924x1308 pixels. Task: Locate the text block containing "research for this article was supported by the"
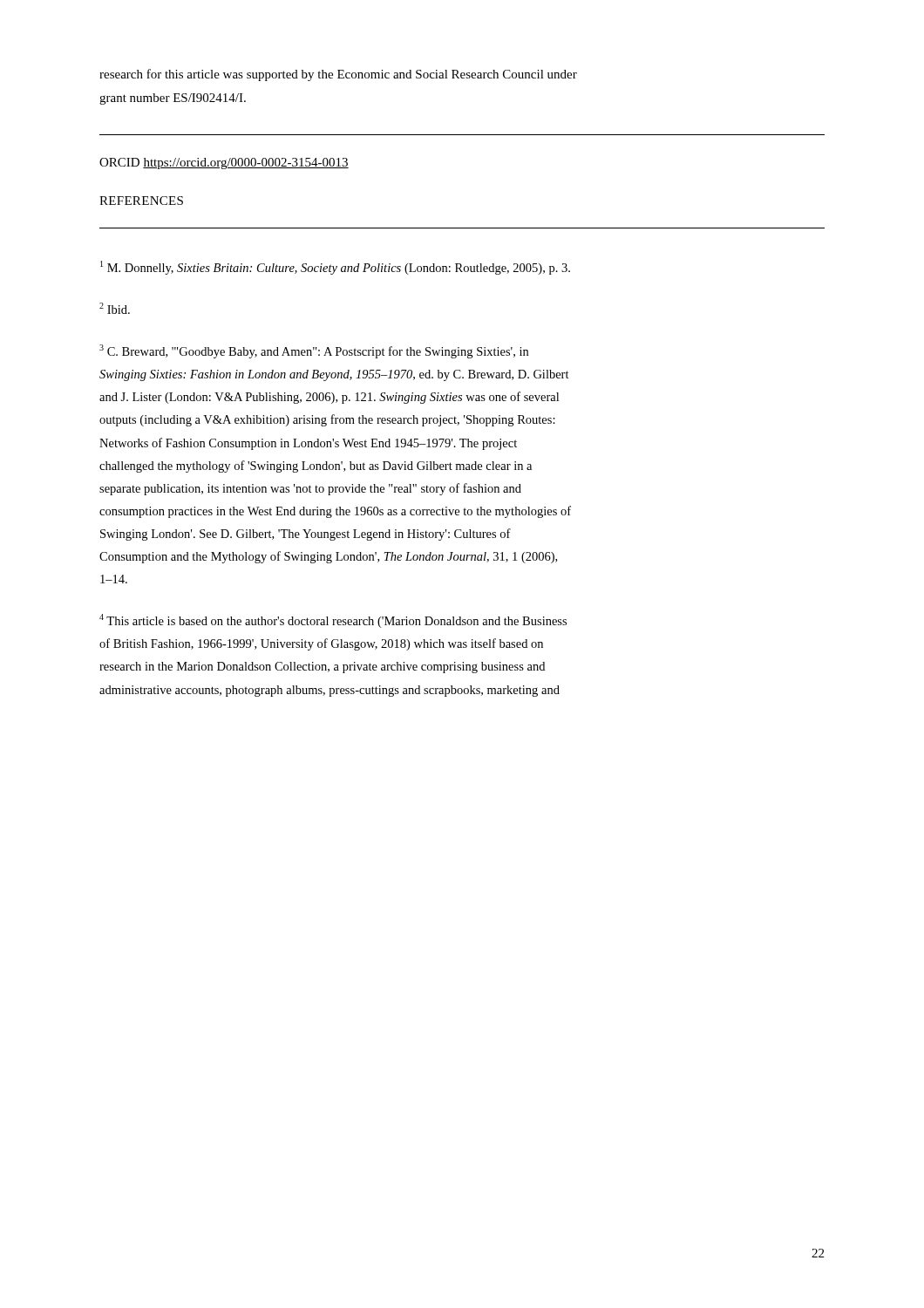coord(338,86)
